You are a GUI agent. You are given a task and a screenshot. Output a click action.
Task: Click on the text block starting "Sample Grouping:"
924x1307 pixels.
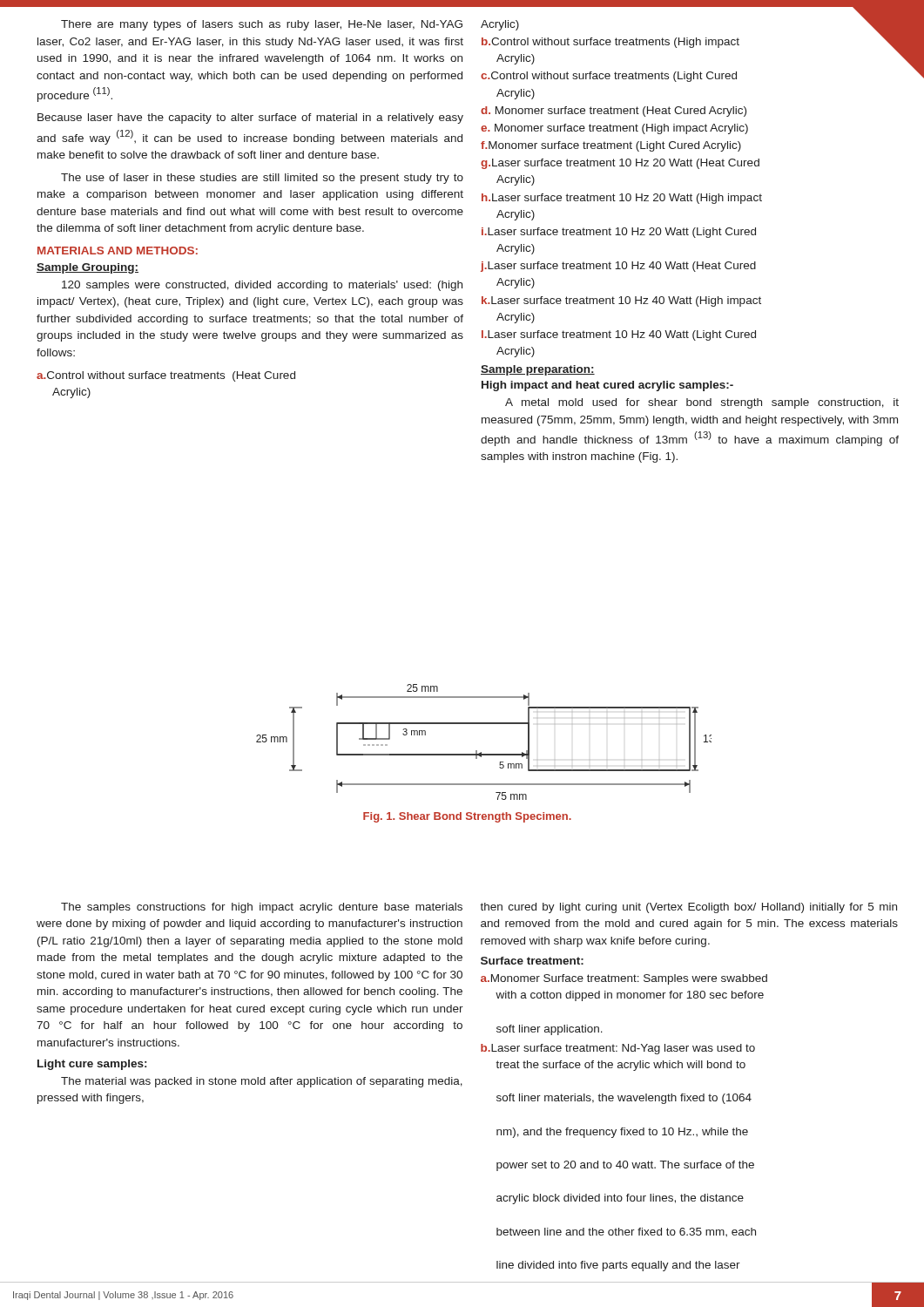point(88,268)
